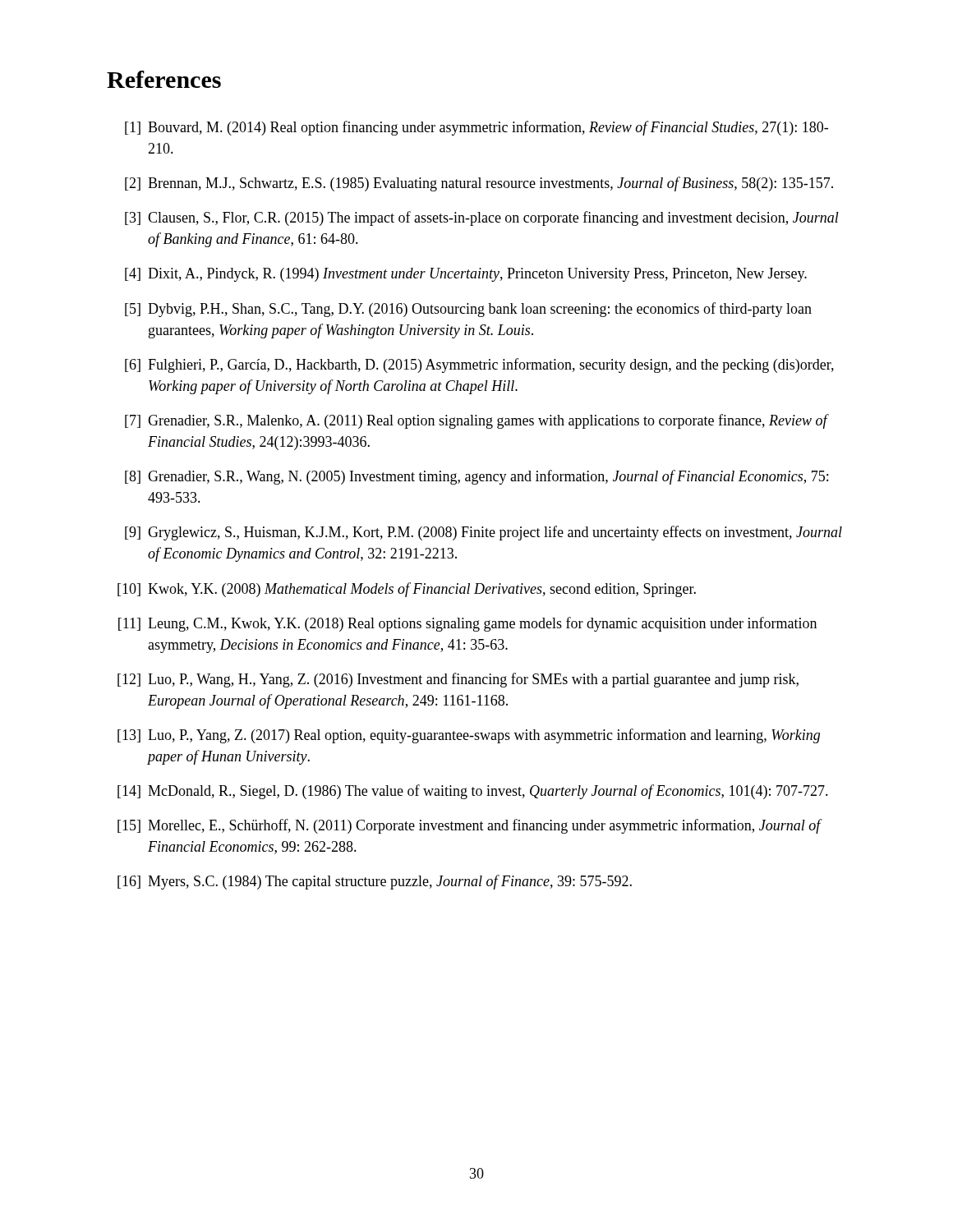The image size is (953, 1232).
Task: Locate the block of text that opens with "[16] Myers, S.C. (1984) The capital structure"
Action: pyautogui.click(x=476, y=882)
